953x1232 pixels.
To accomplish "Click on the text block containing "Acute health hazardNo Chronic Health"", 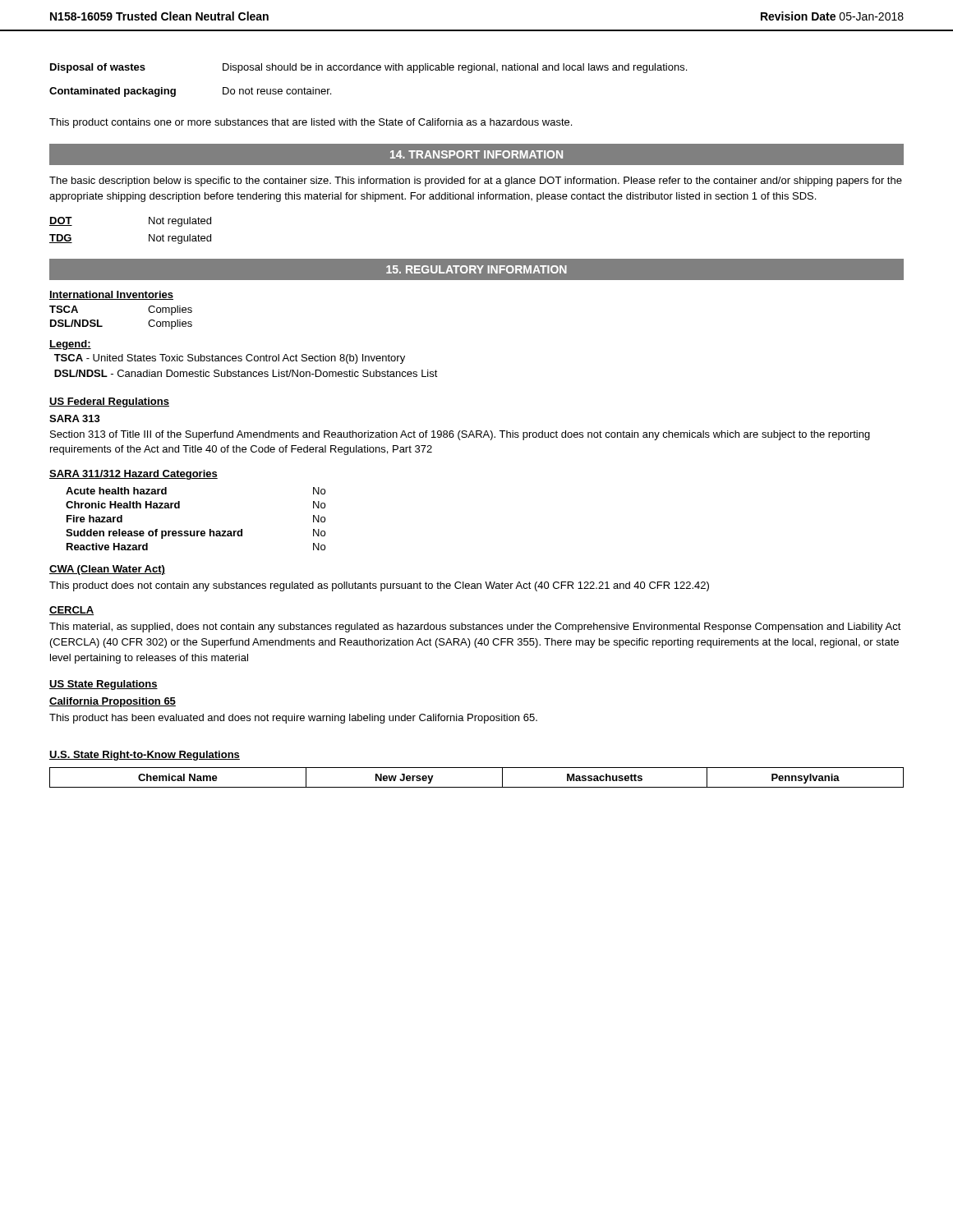I will tap(112, 491).
